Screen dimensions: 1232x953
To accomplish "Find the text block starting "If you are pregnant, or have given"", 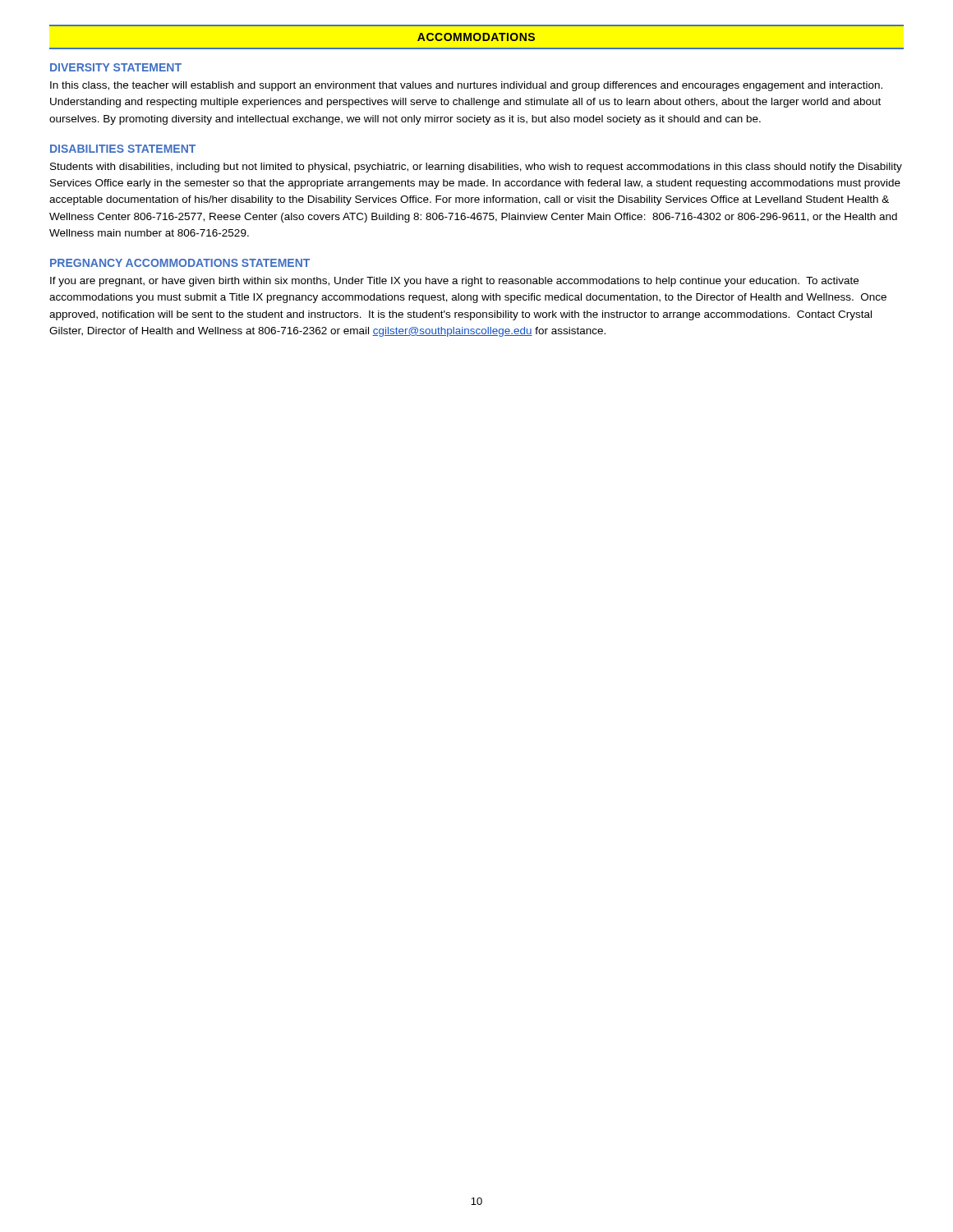I will click(x=468, y=305).
